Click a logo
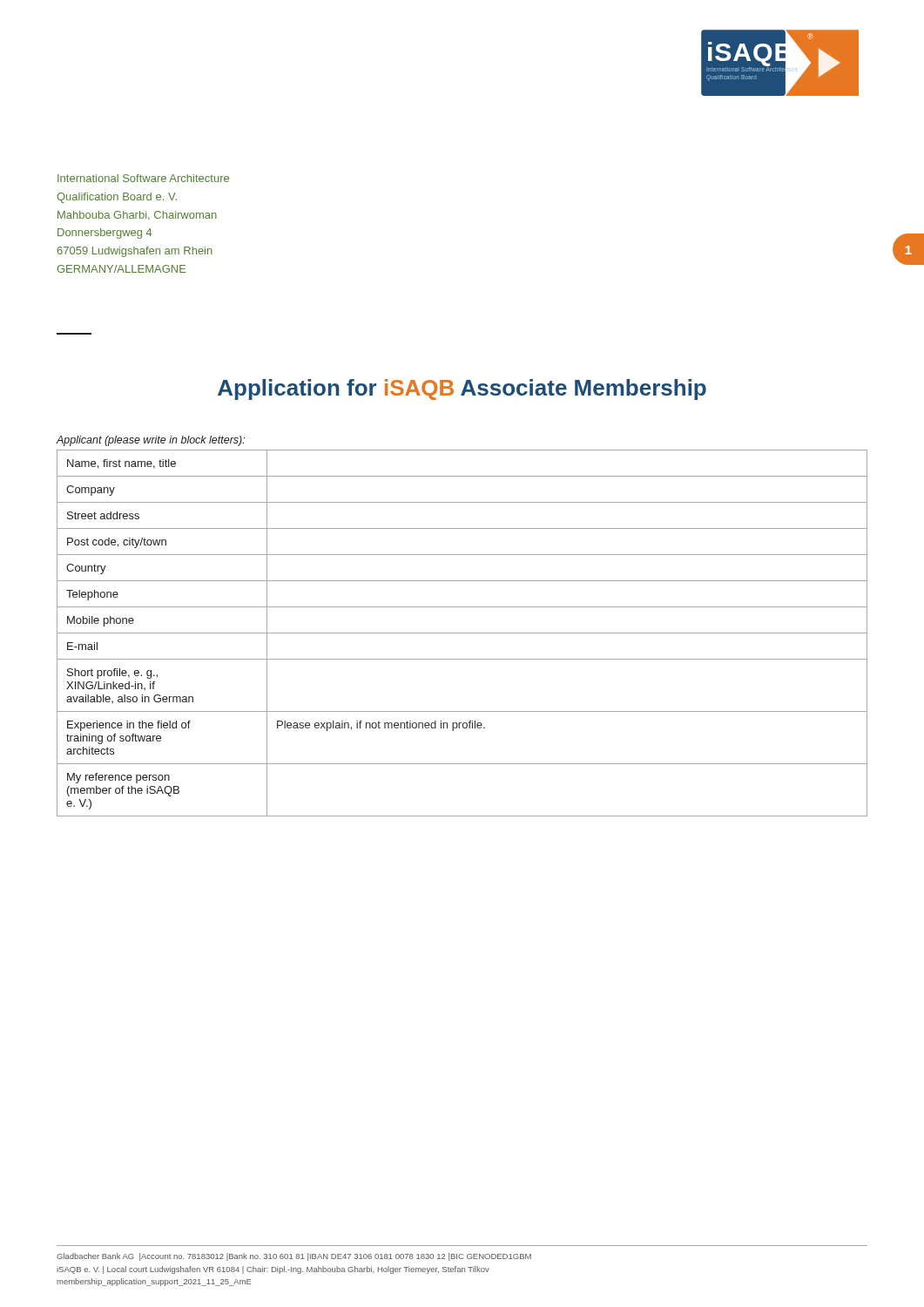 [785, 68]
